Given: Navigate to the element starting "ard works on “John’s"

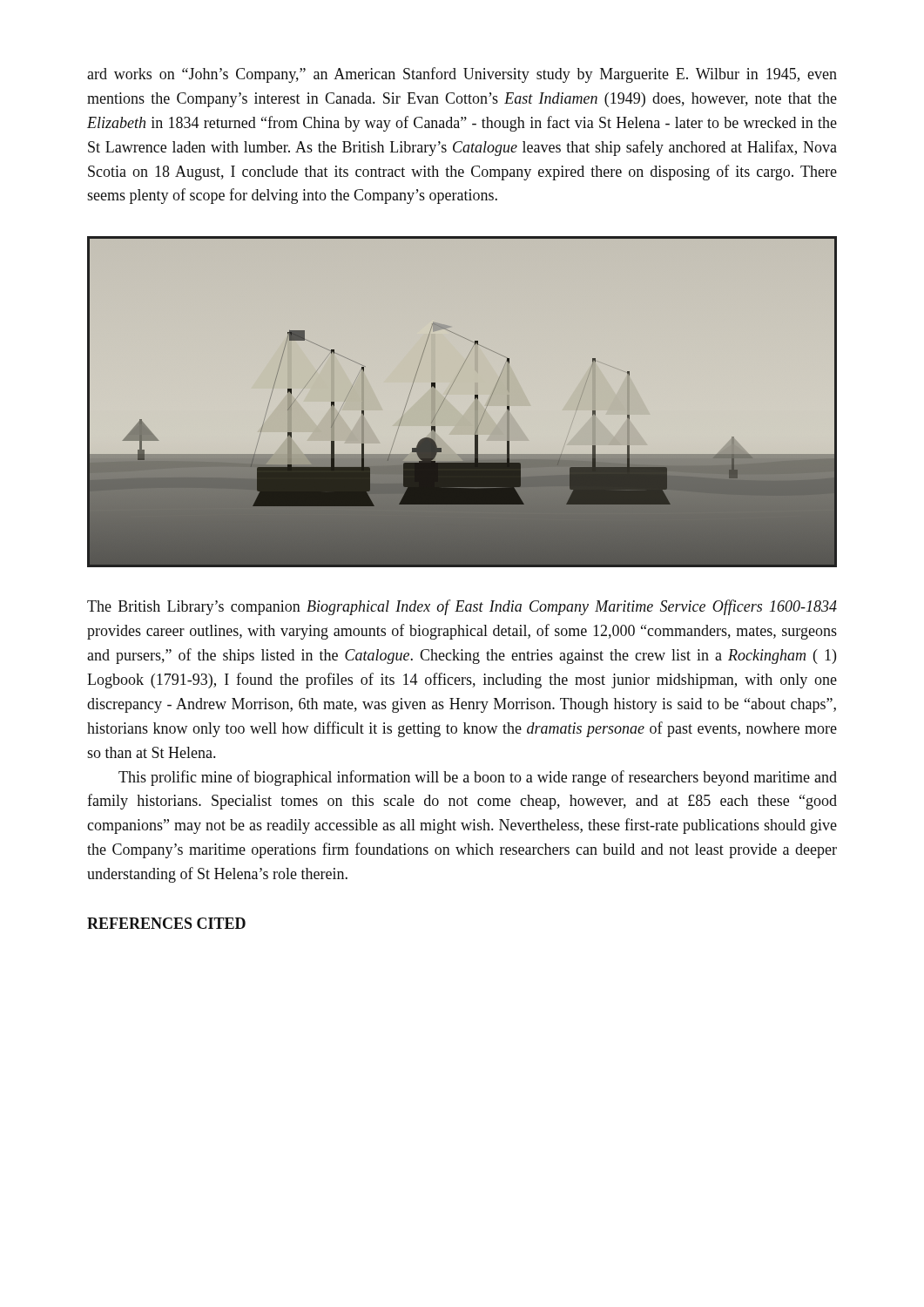Looking at the screenshot, I should click(462, 136).
